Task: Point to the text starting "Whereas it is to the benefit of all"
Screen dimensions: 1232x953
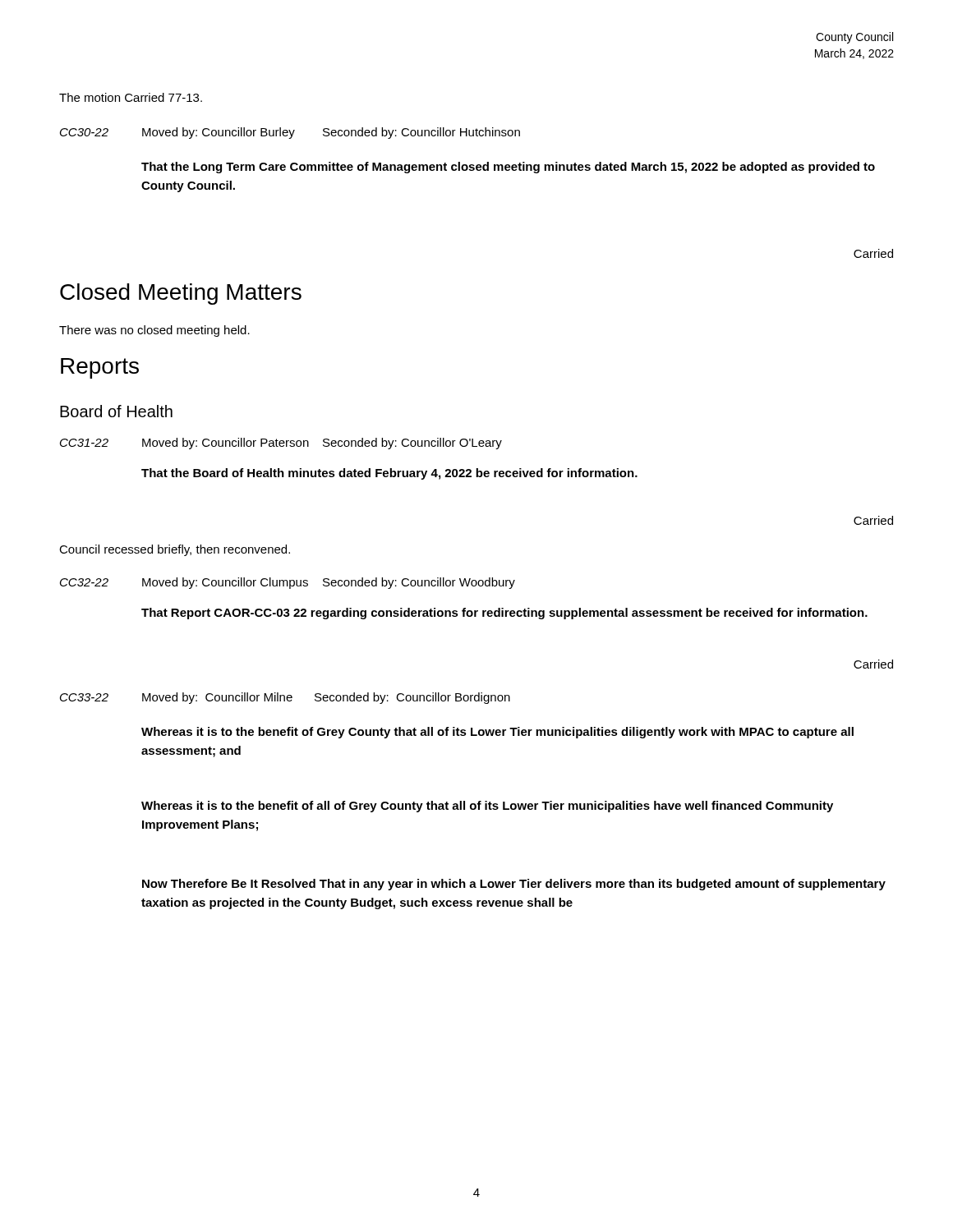Action: pos(487,815)
